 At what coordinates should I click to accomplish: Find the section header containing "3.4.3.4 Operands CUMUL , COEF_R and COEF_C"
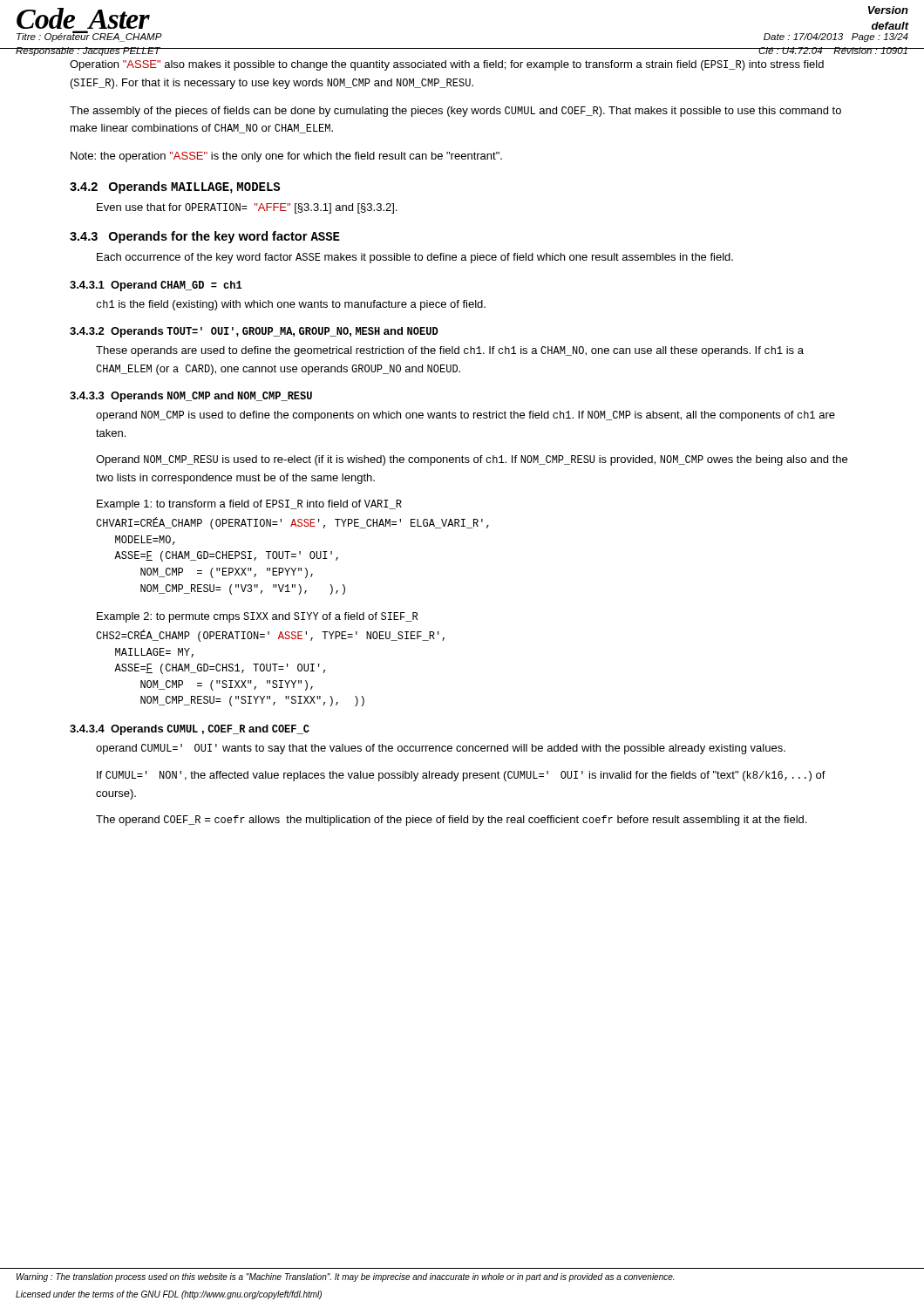click(x=190, y=729)
